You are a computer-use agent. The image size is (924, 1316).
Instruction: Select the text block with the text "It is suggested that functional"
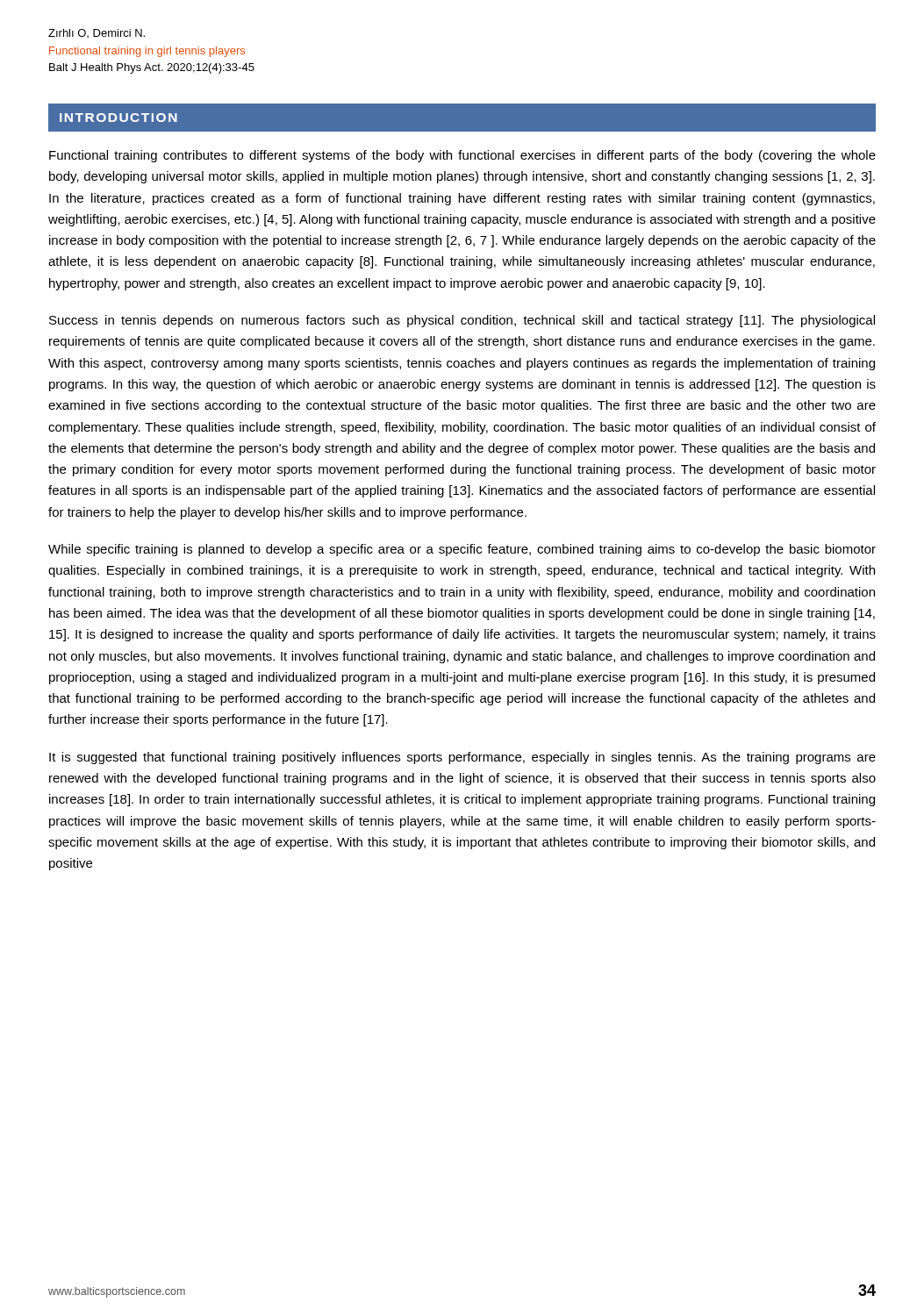point(462,810)
